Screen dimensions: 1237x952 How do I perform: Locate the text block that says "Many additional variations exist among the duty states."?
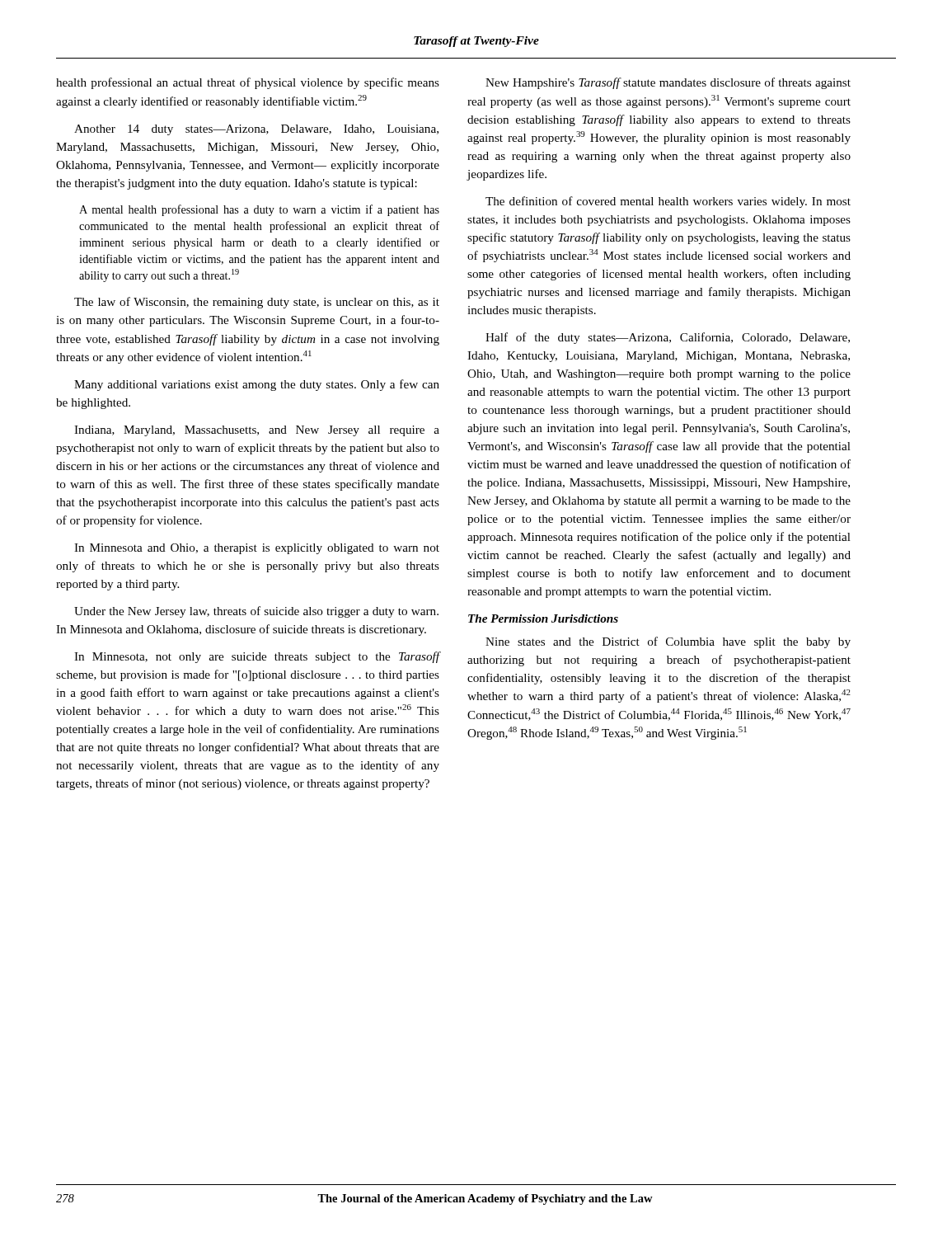248,393
